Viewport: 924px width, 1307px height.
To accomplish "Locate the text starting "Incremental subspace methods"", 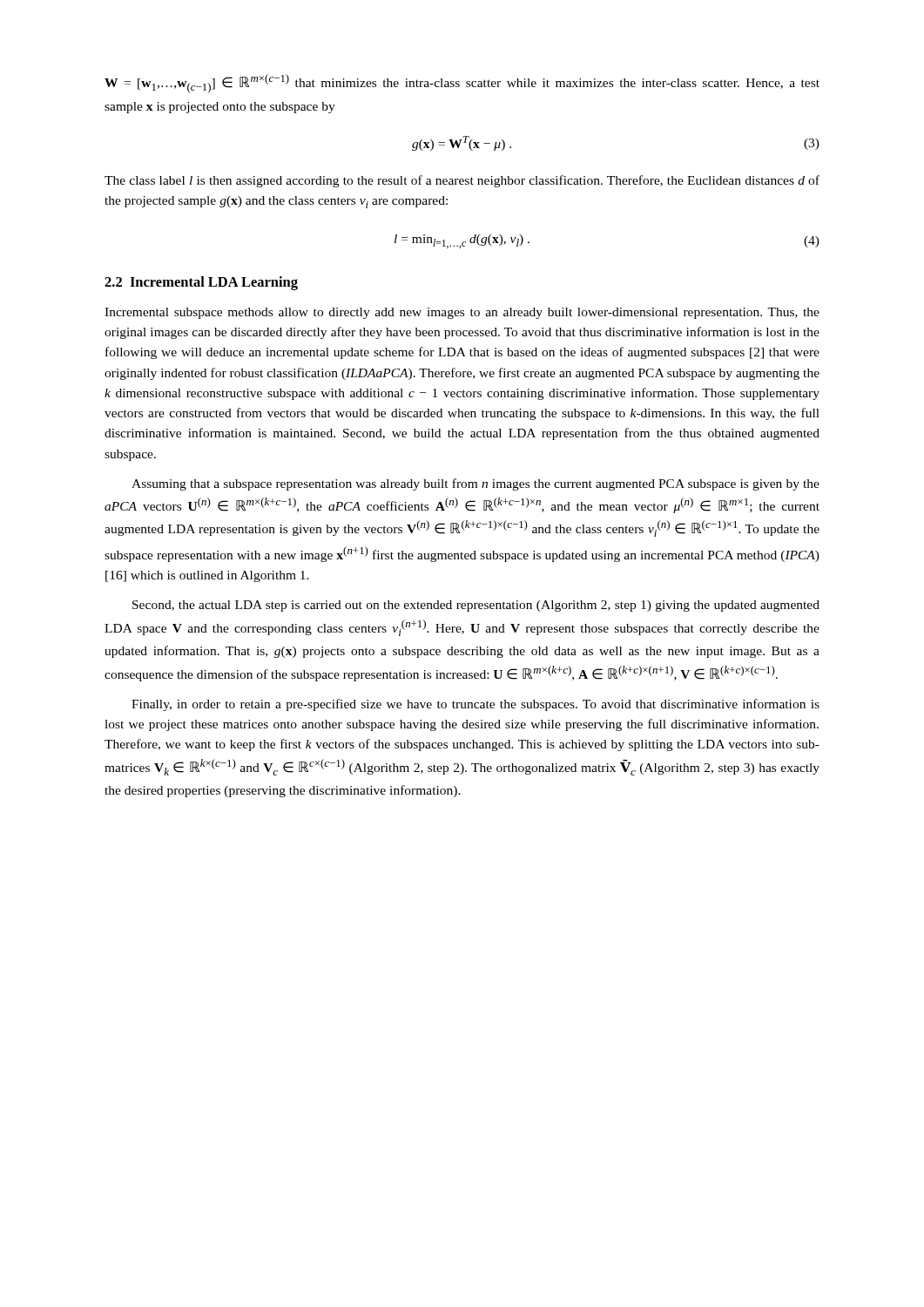I will [462, 551].
